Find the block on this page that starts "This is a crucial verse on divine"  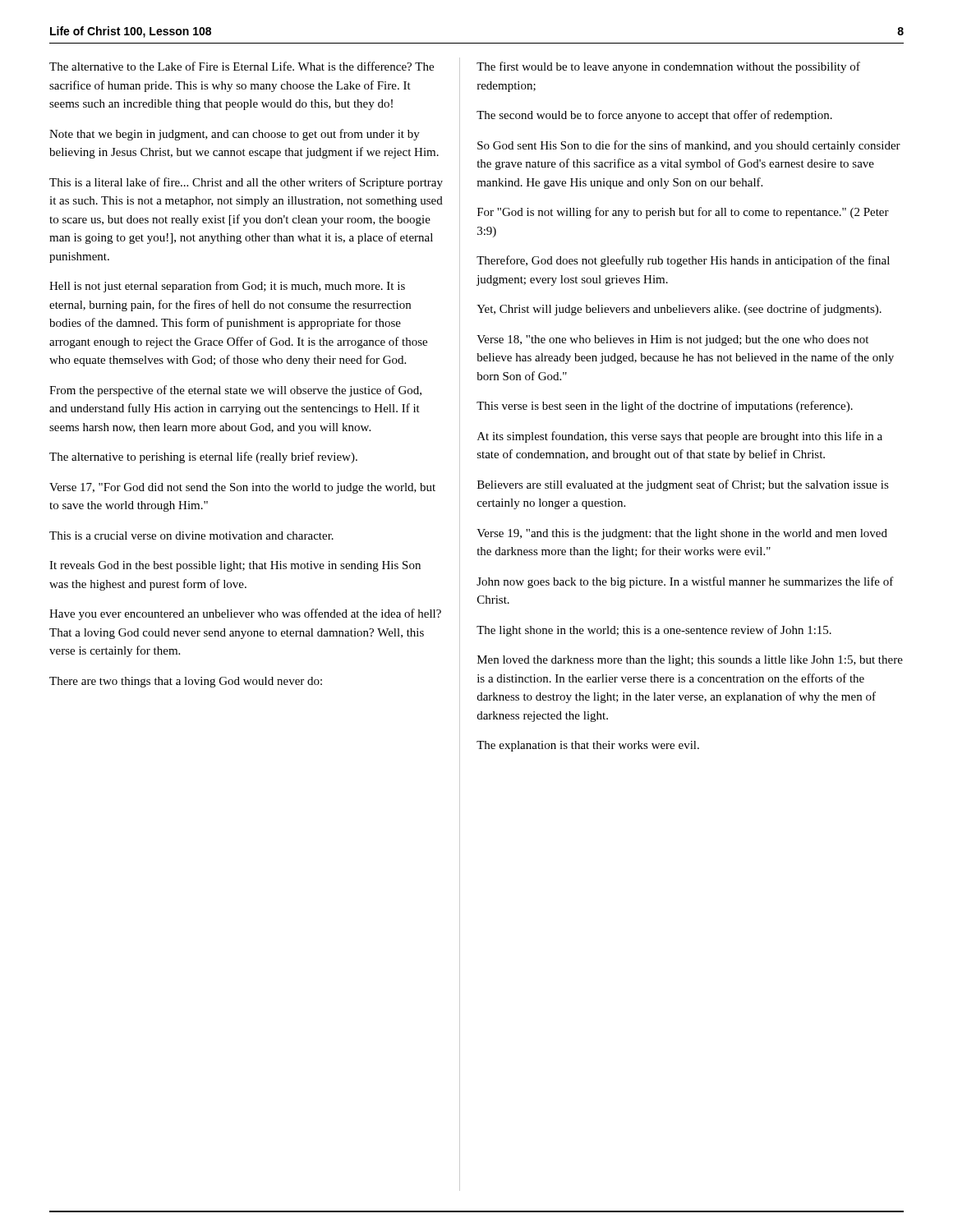[192, 535]
